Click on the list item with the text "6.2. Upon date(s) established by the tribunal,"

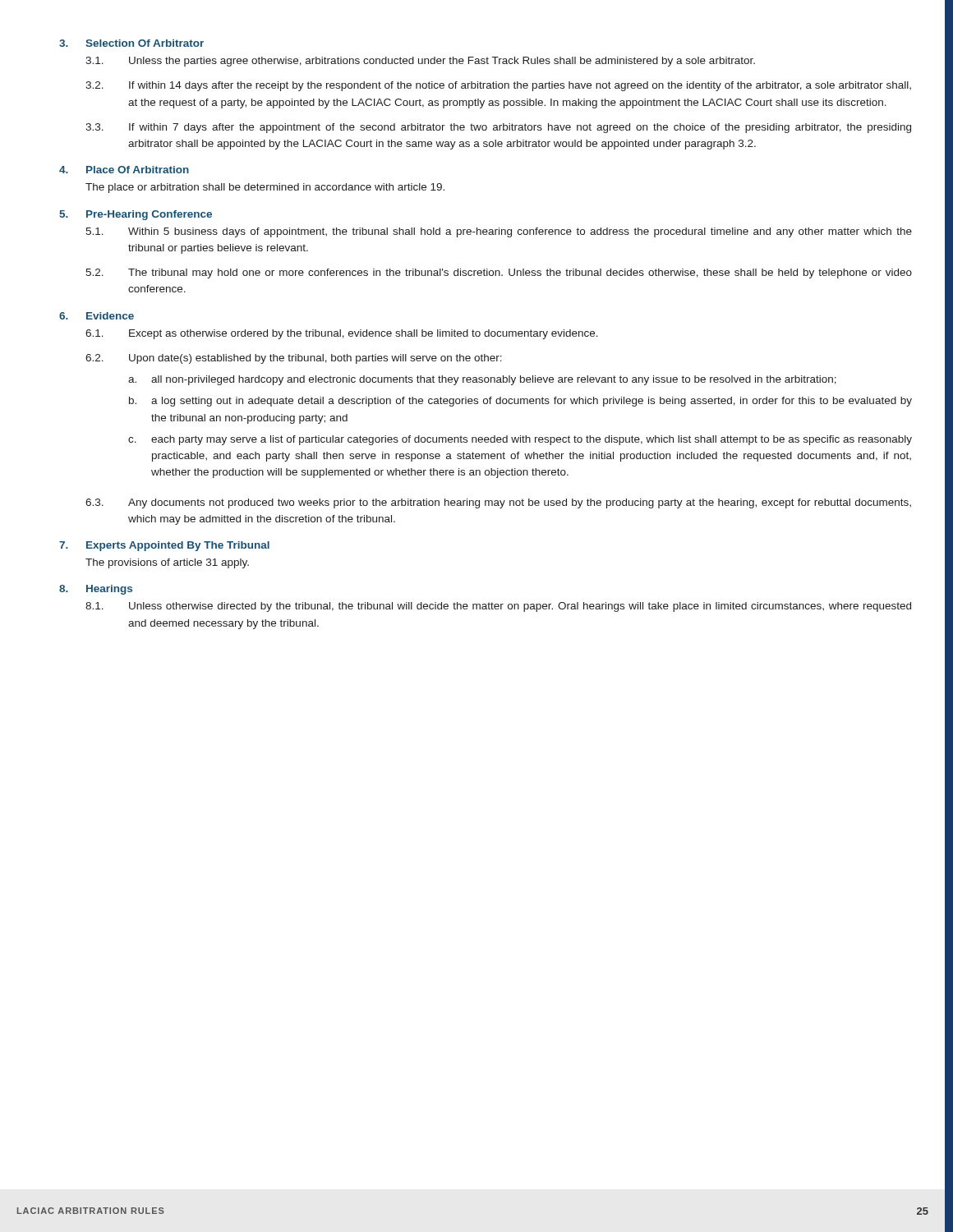click(294, 359)
